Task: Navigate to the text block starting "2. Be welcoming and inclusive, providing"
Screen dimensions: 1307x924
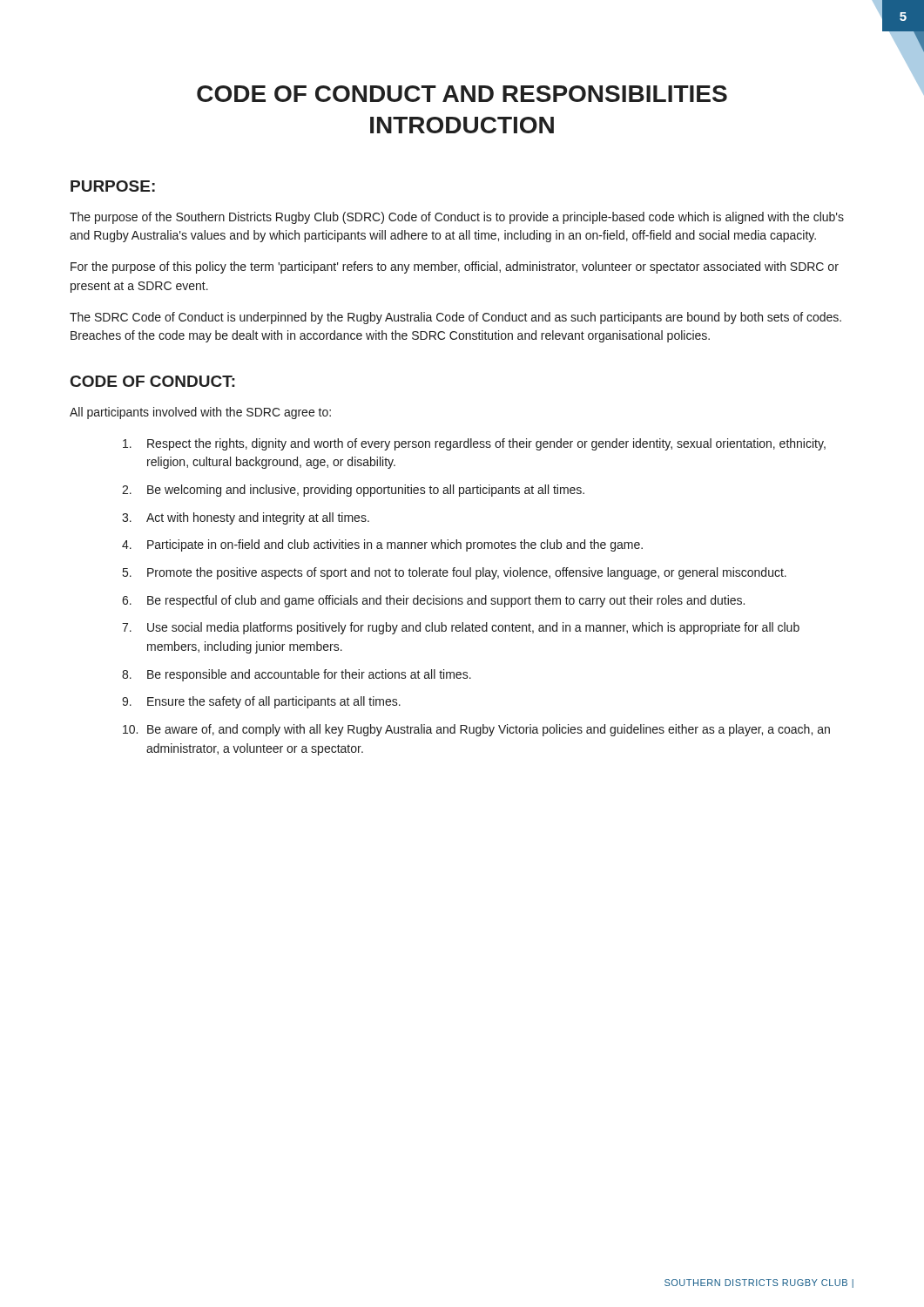Action: tap(488, 490)
